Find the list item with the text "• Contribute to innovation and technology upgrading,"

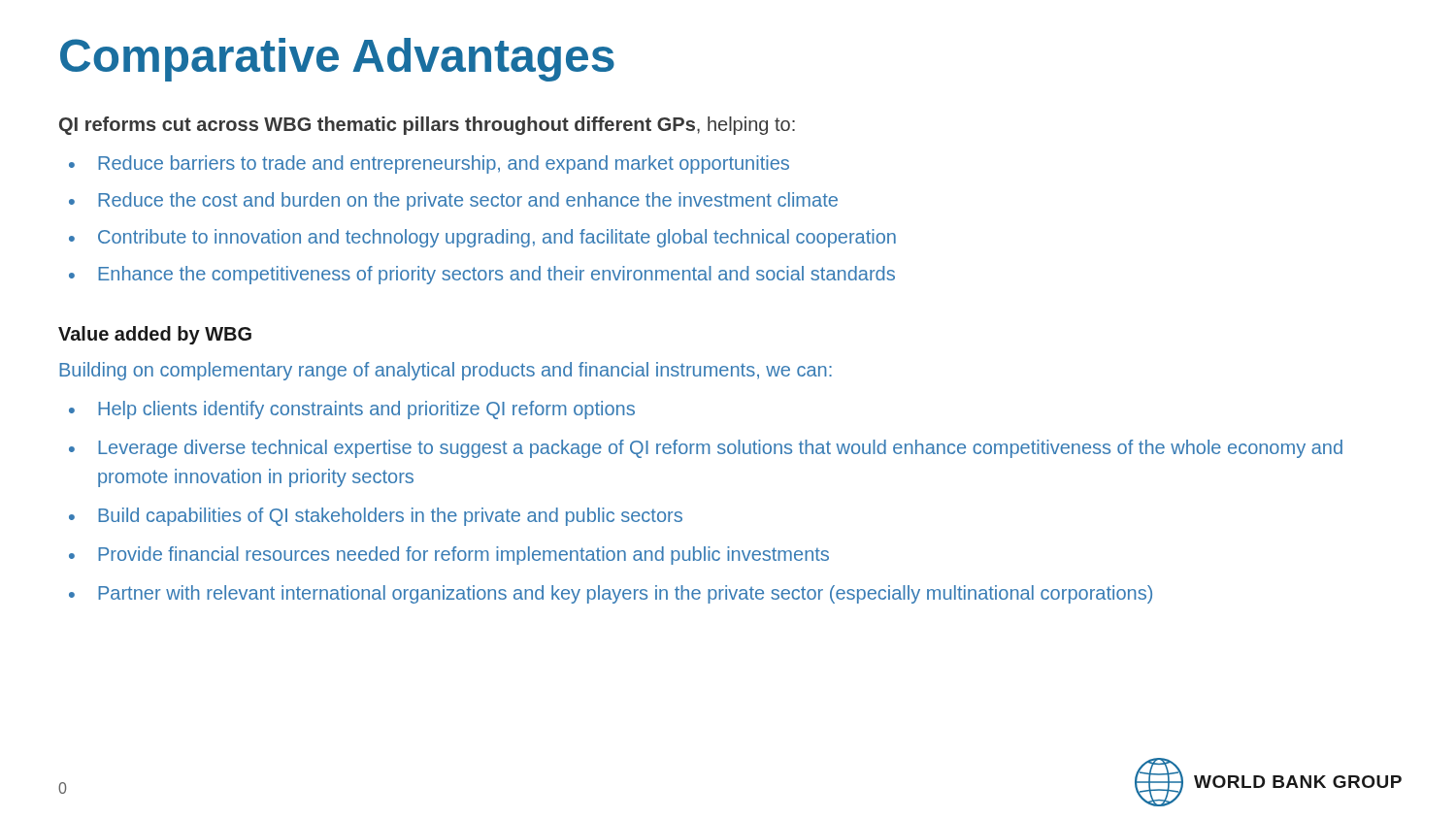tap(482, 237)
